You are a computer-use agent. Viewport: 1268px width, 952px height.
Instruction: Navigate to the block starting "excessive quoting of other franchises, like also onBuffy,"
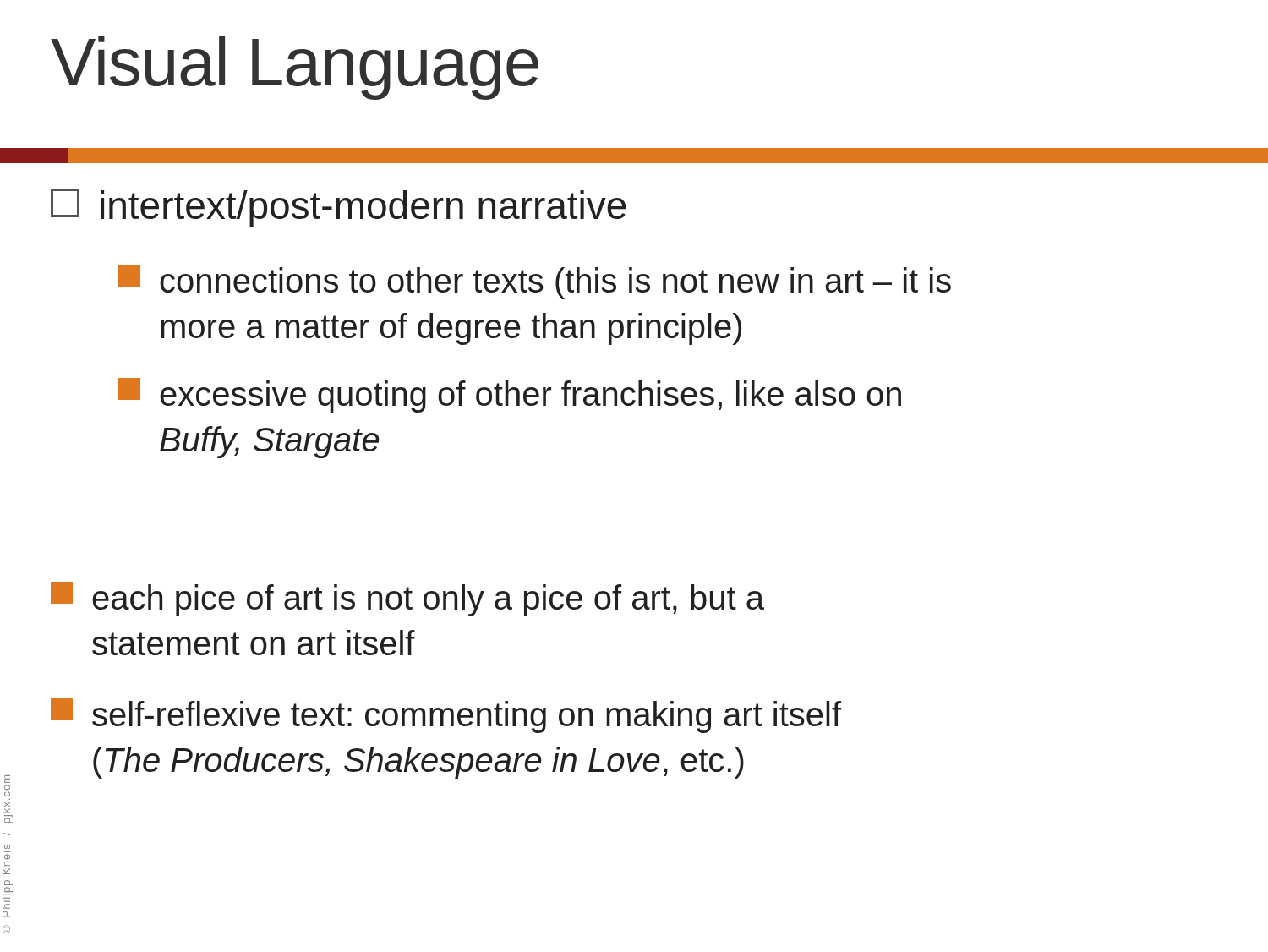click(x=511, y=416)
